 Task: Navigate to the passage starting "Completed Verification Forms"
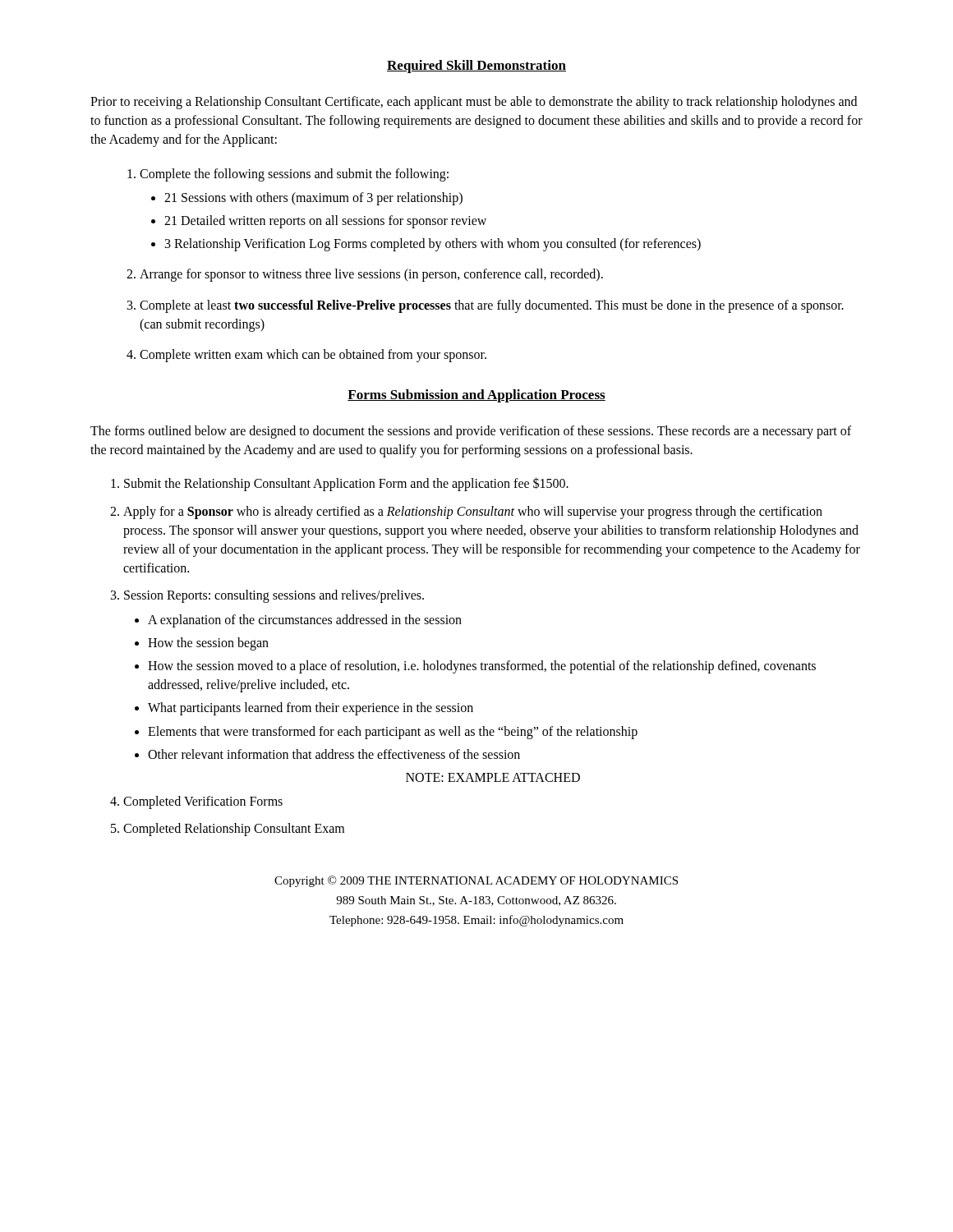pyautogui.click(x=203, y=801)
